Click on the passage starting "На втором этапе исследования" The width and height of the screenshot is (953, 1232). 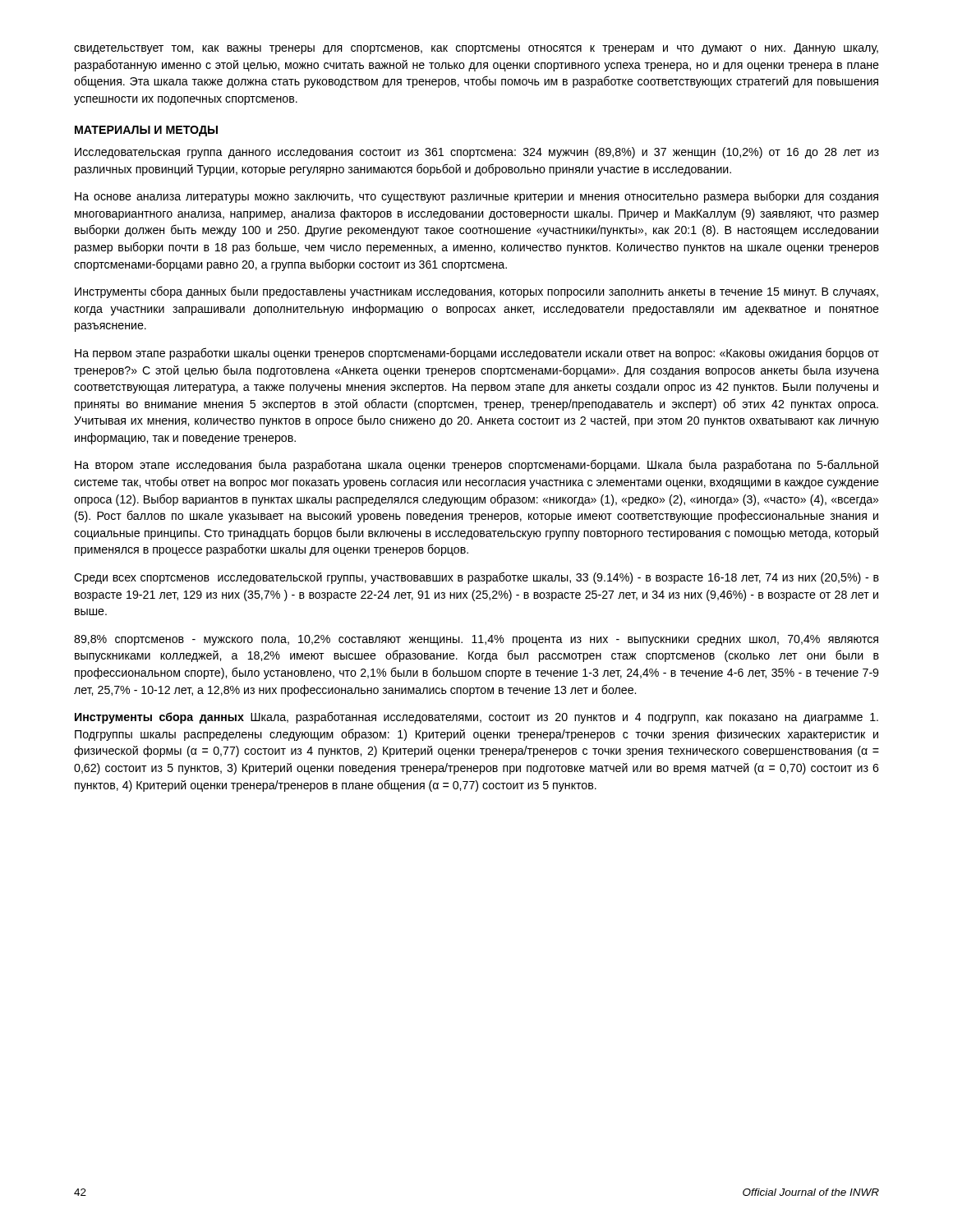476,508
